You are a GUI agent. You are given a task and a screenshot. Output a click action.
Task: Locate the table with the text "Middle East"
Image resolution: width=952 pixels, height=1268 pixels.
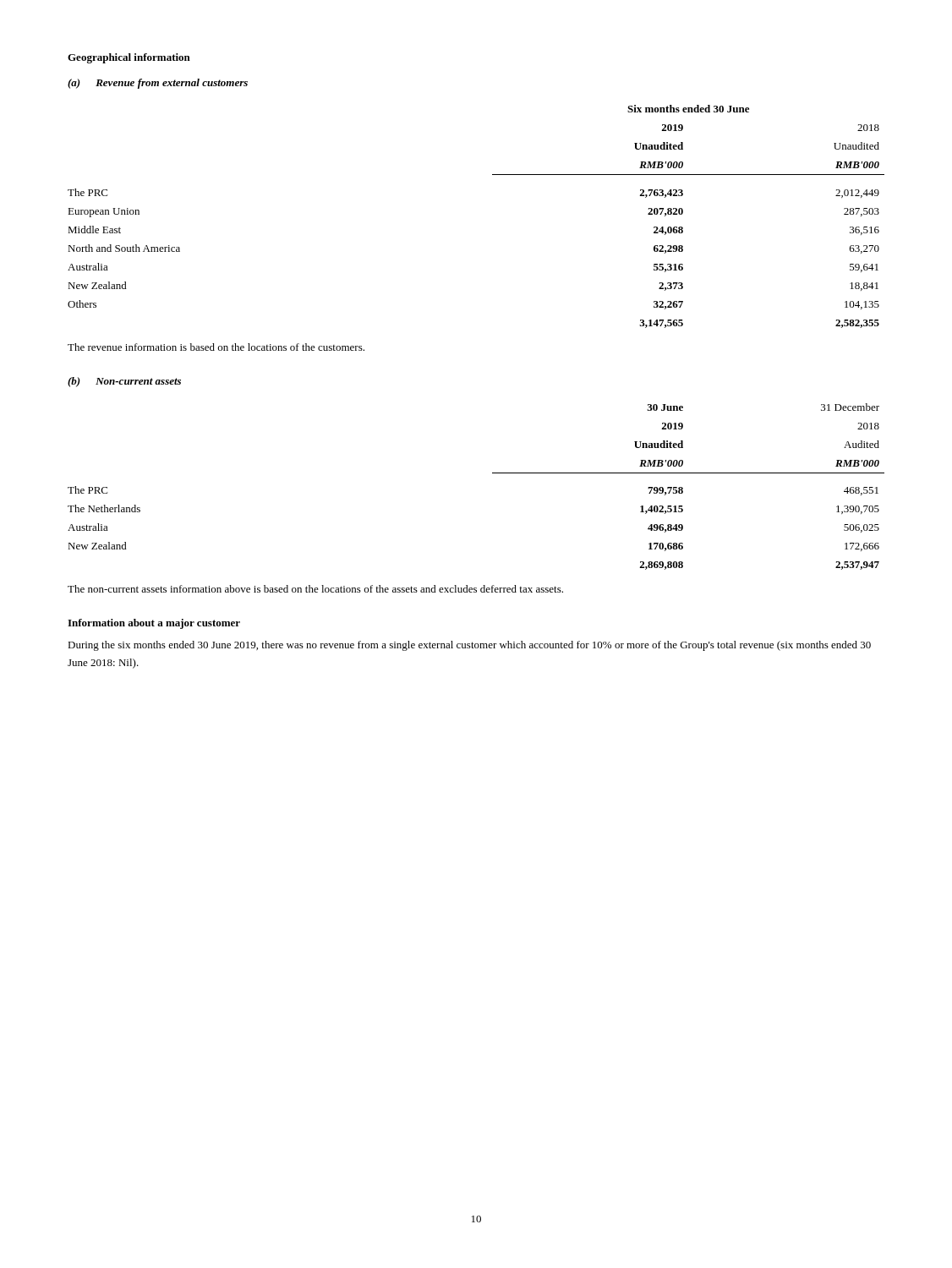click(476, 216)
